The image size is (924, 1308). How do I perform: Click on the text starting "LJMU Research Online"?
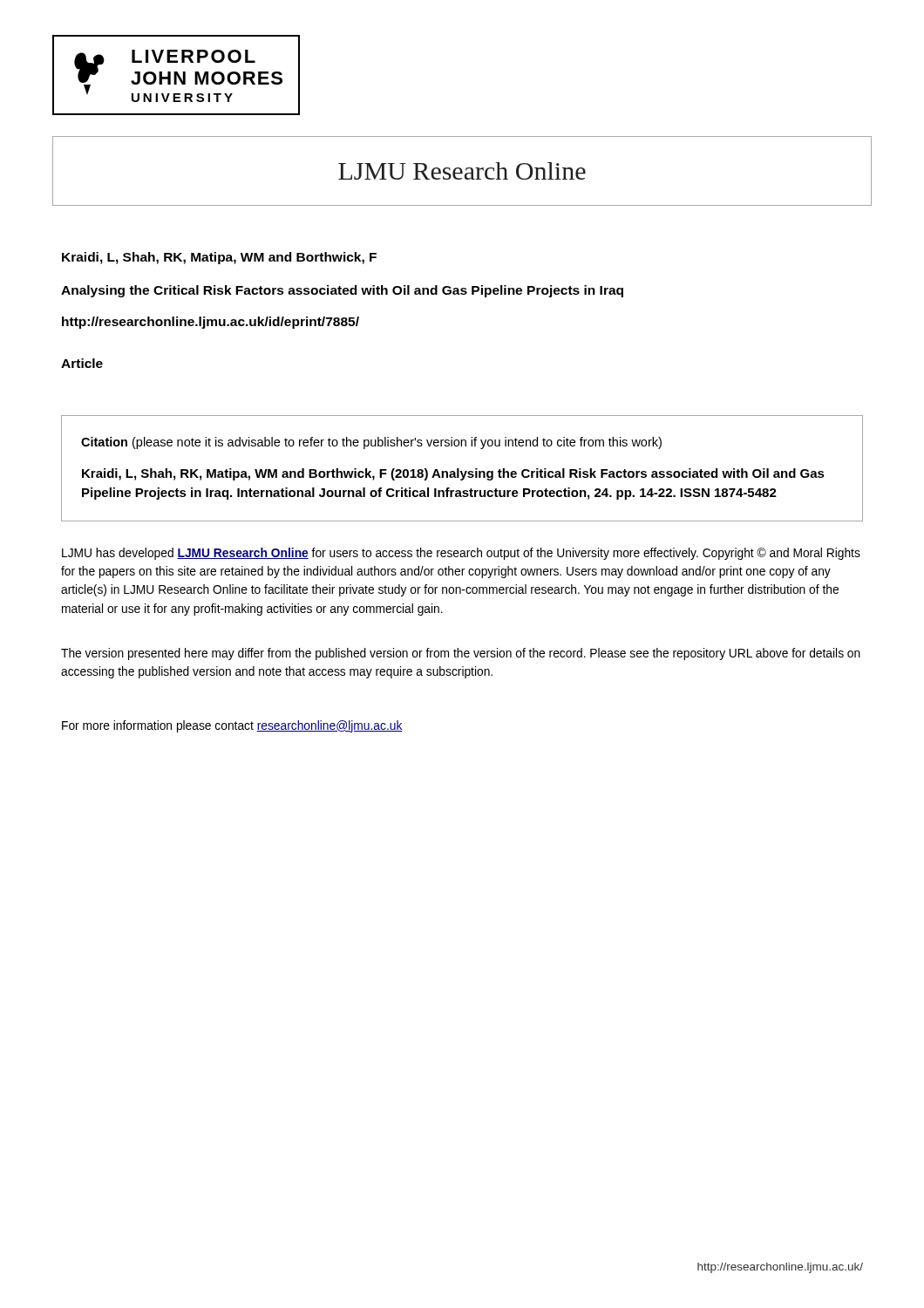click(x=462, y=170)
